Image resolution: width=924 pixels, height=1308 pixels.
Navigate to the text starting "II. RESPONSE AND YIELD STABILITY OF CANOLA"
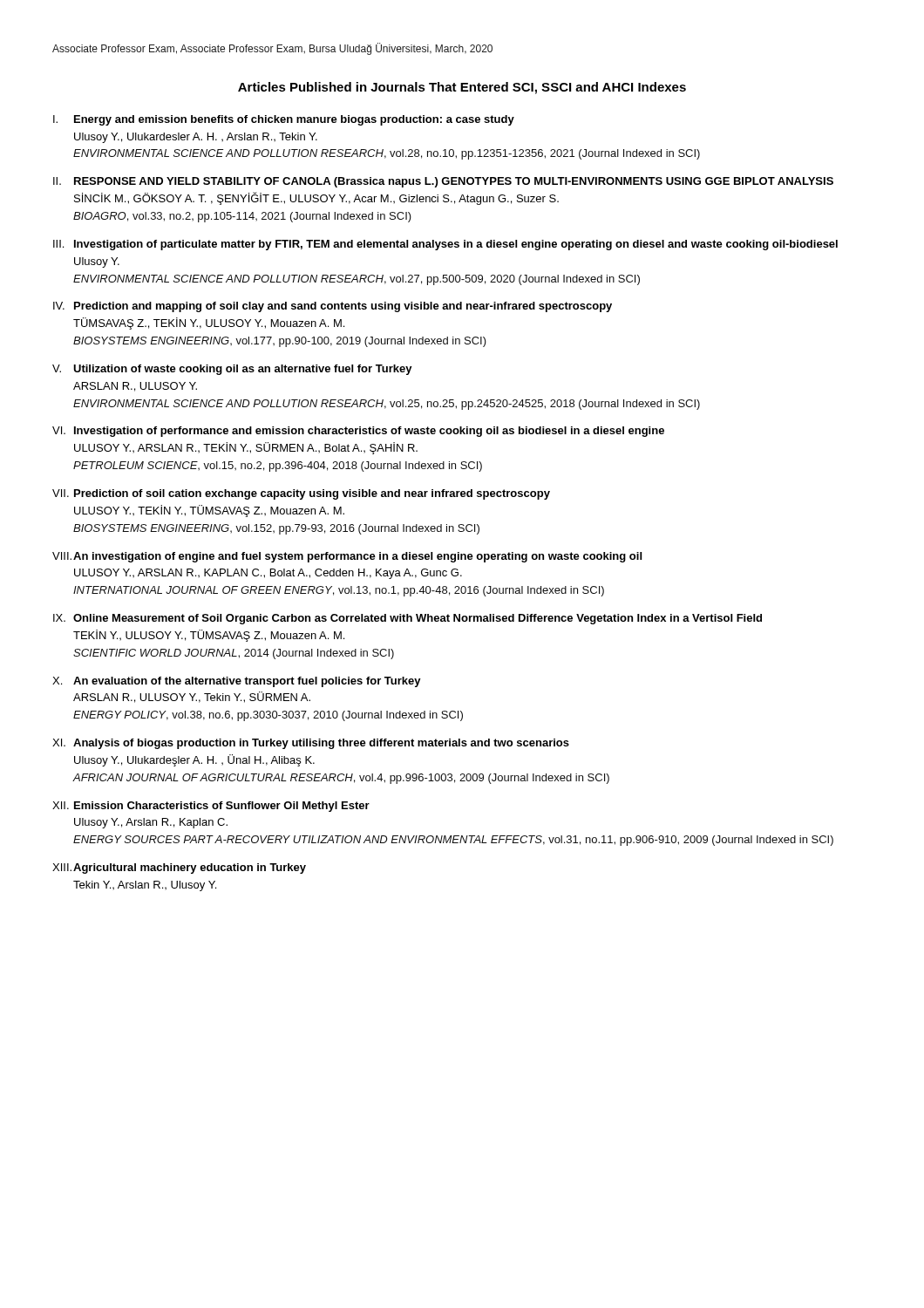coord(462,199)
